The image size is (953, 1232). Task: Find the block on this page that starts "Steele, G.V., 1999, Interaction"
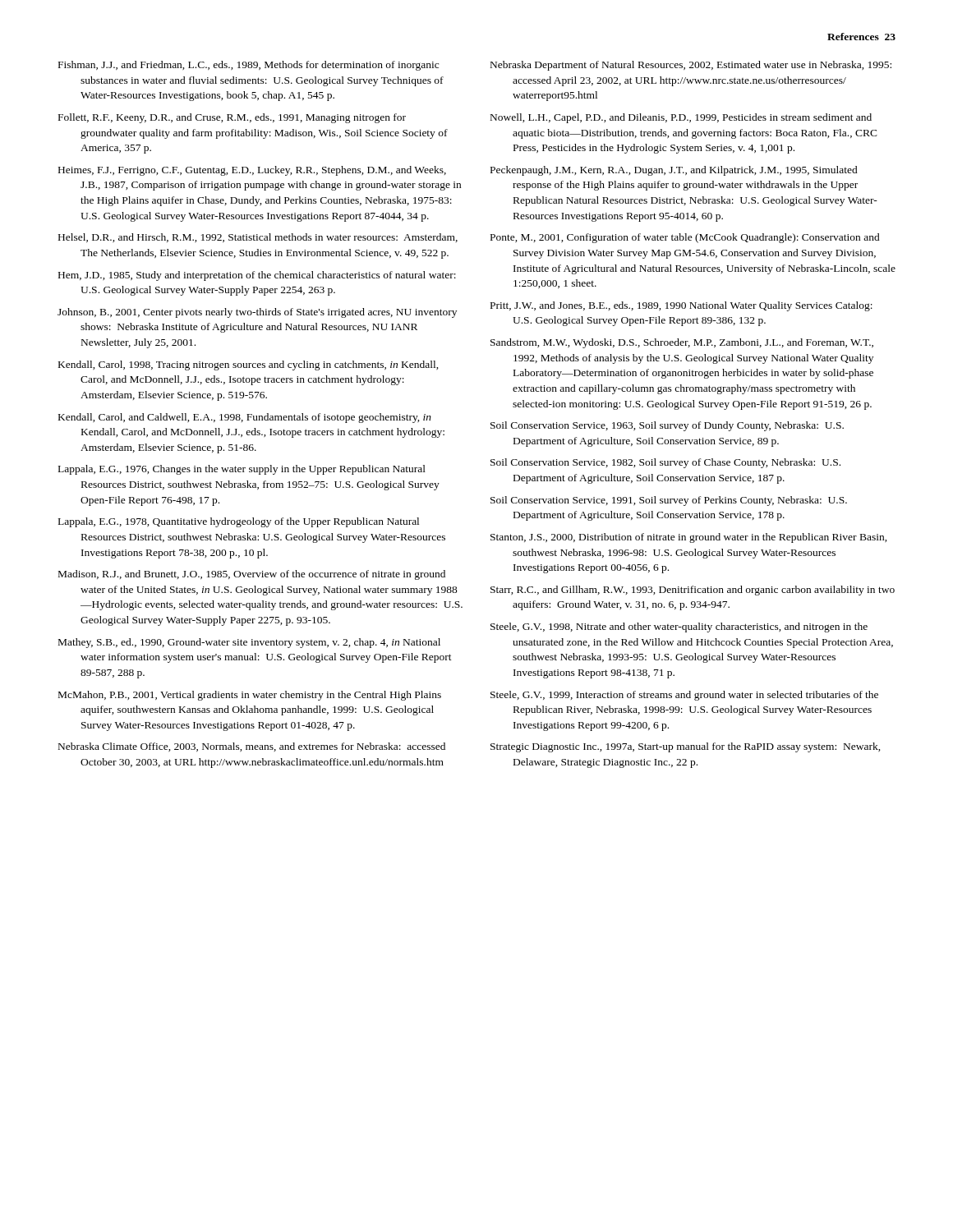pos(684,709)
